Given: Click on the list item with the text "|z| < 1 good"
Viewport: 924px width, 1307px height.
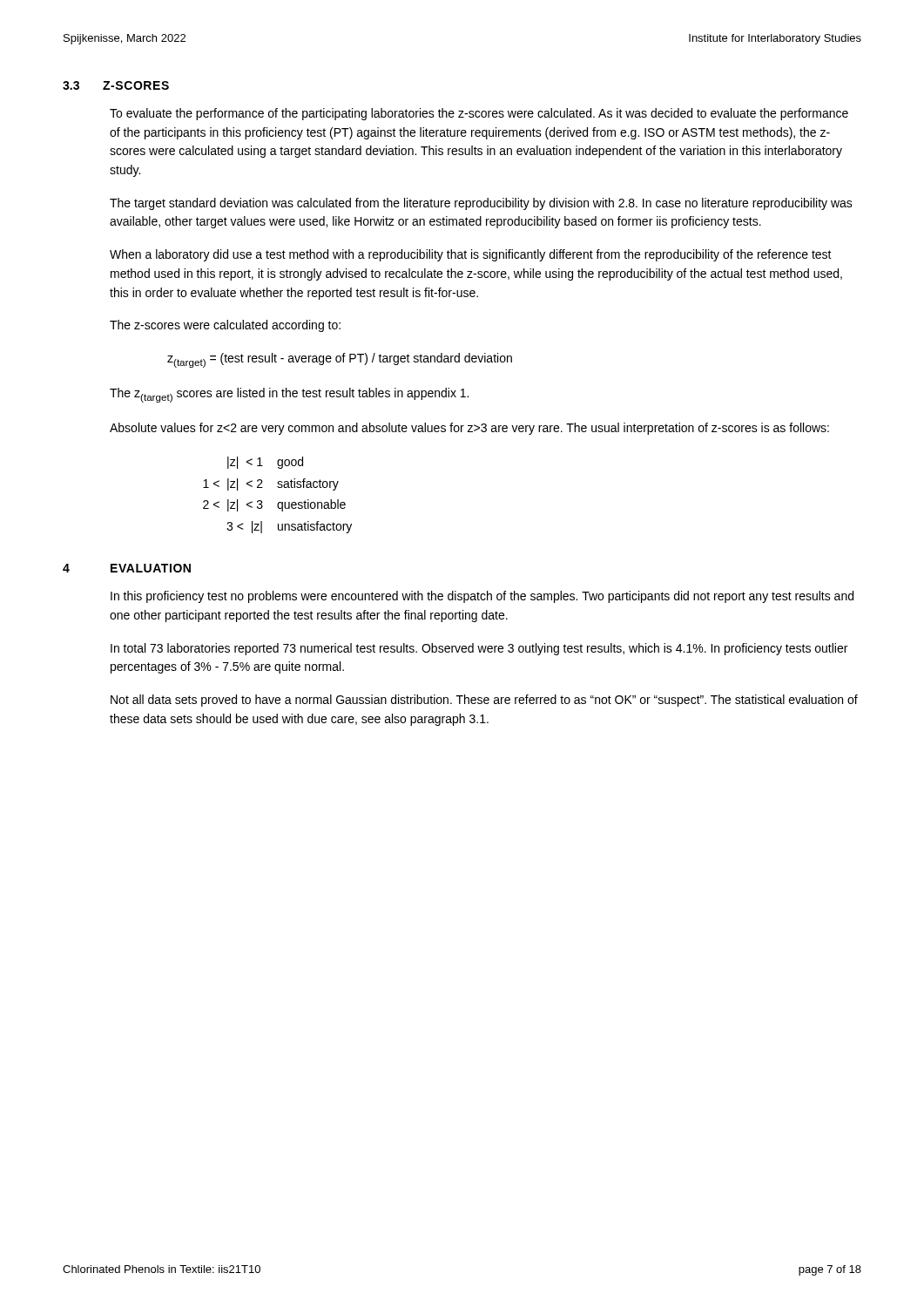Looking at the screenshot, I should (x=266, y=462).
